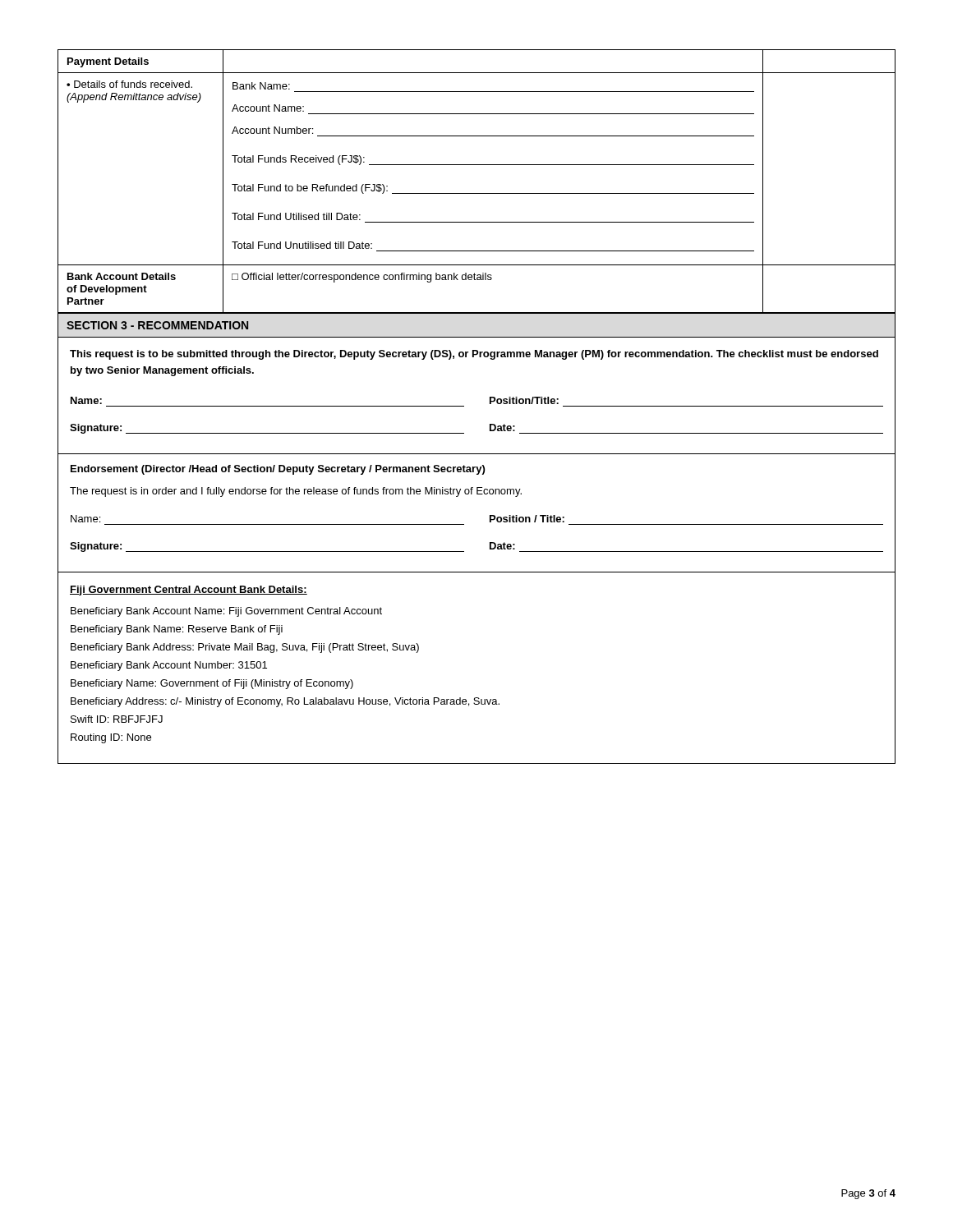Click the passage that begins "Endorsement (Director /Head of Section/ Deputy Secretary"
The width and height of the screenshot is (953, 1232).
pyautogui.click(x=278, y=470)
